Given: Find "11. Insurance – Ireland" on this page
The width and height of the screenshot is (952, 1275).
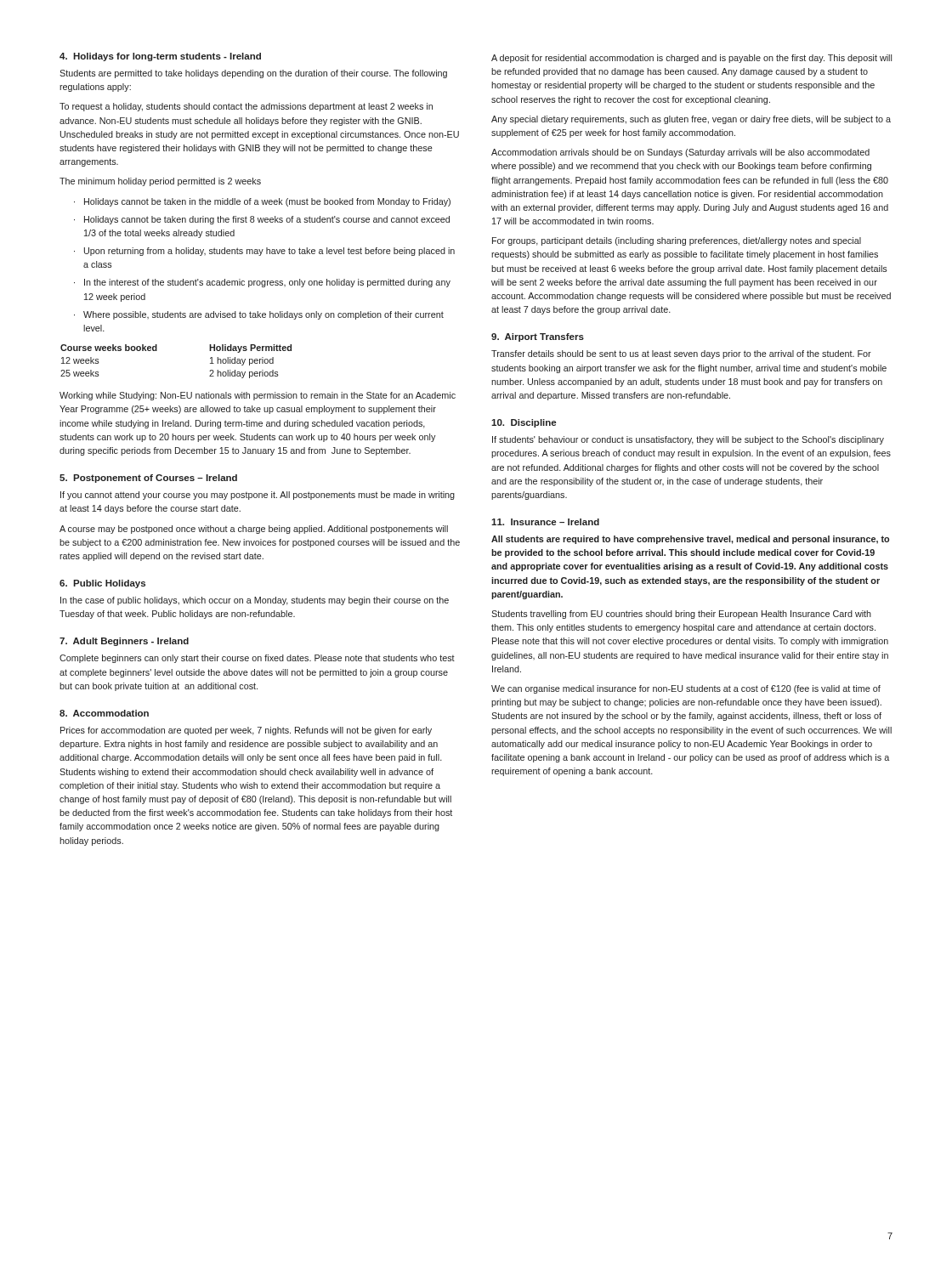Looking at the screenshot, I should [x=545, y=522].
